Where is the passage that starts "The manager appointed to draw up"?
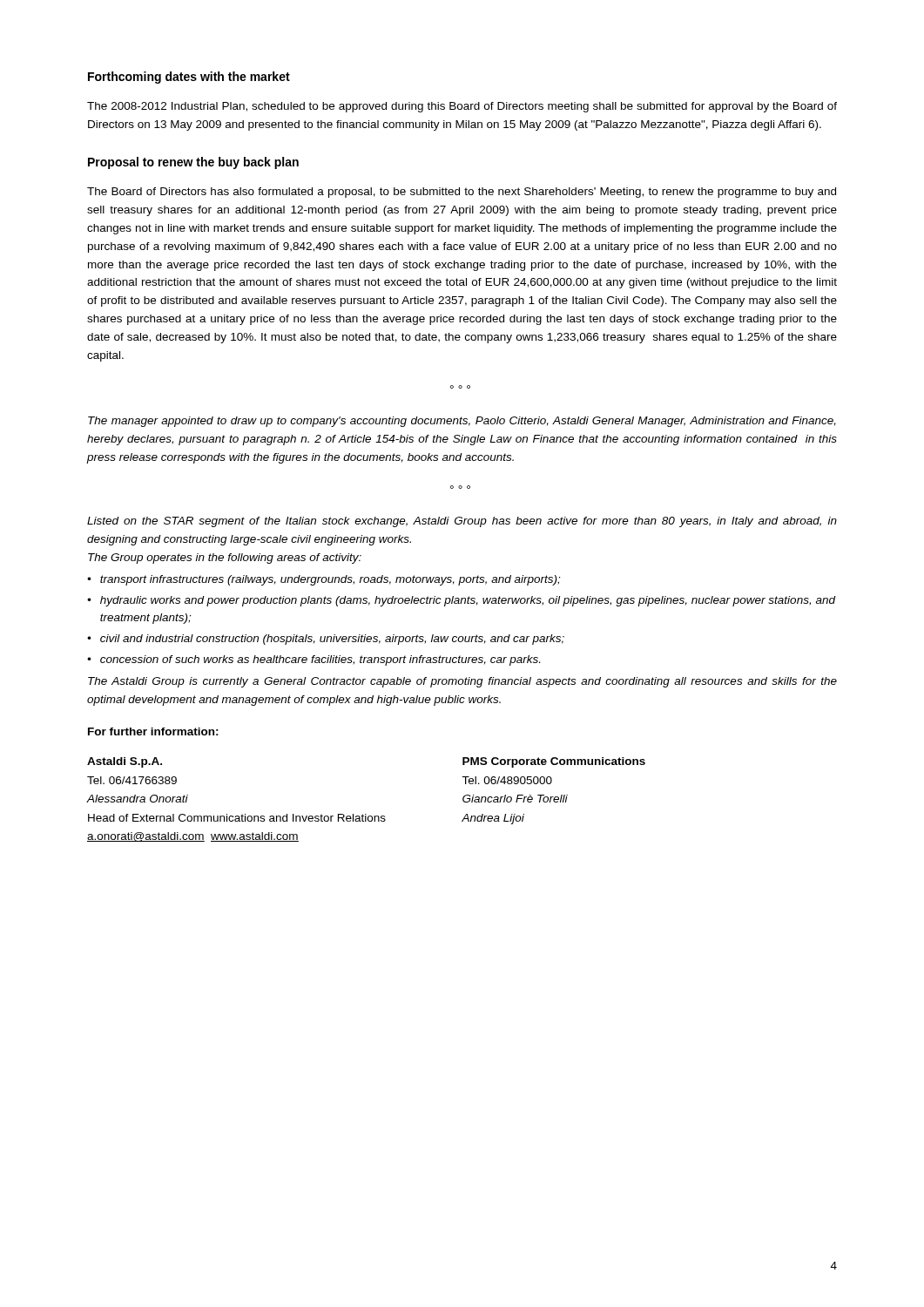924x1307 pixels. tap(462, 439)
